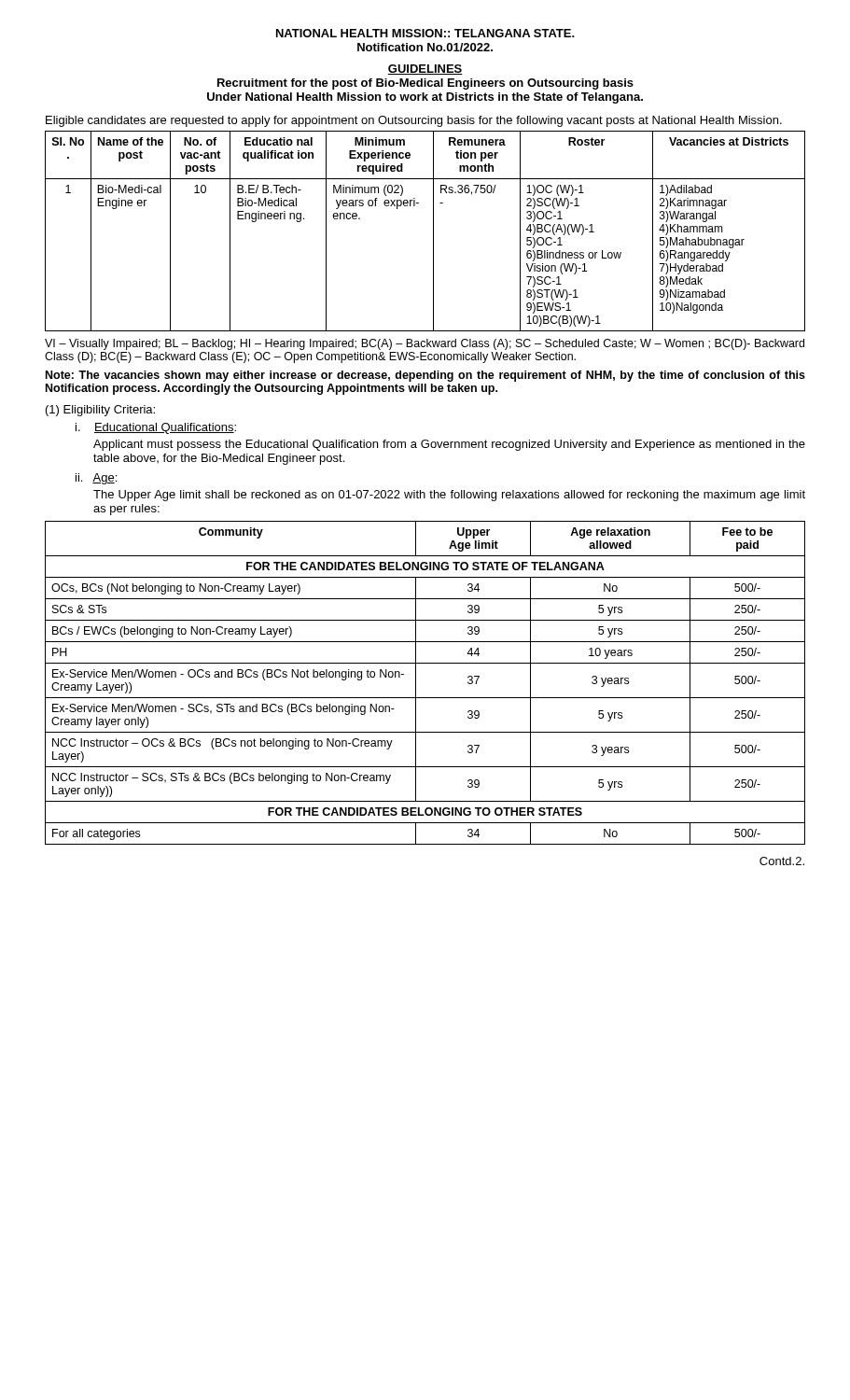
Task: Click on the list item that reads "ii. Age: The Upper Age"
Action: click(x=440, y=493)
